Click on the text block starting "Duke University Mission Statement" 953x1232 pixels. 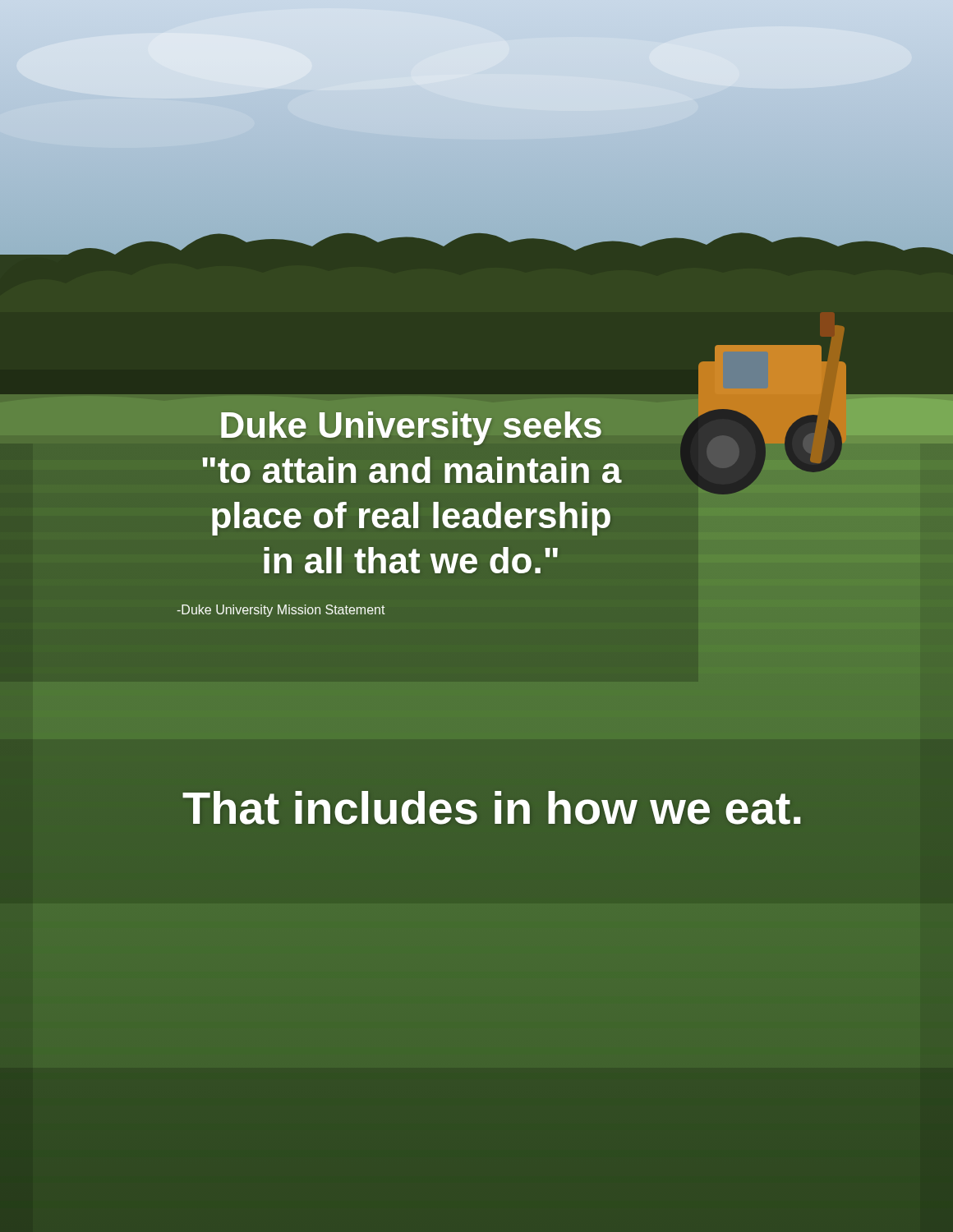(x=281, y=610)
